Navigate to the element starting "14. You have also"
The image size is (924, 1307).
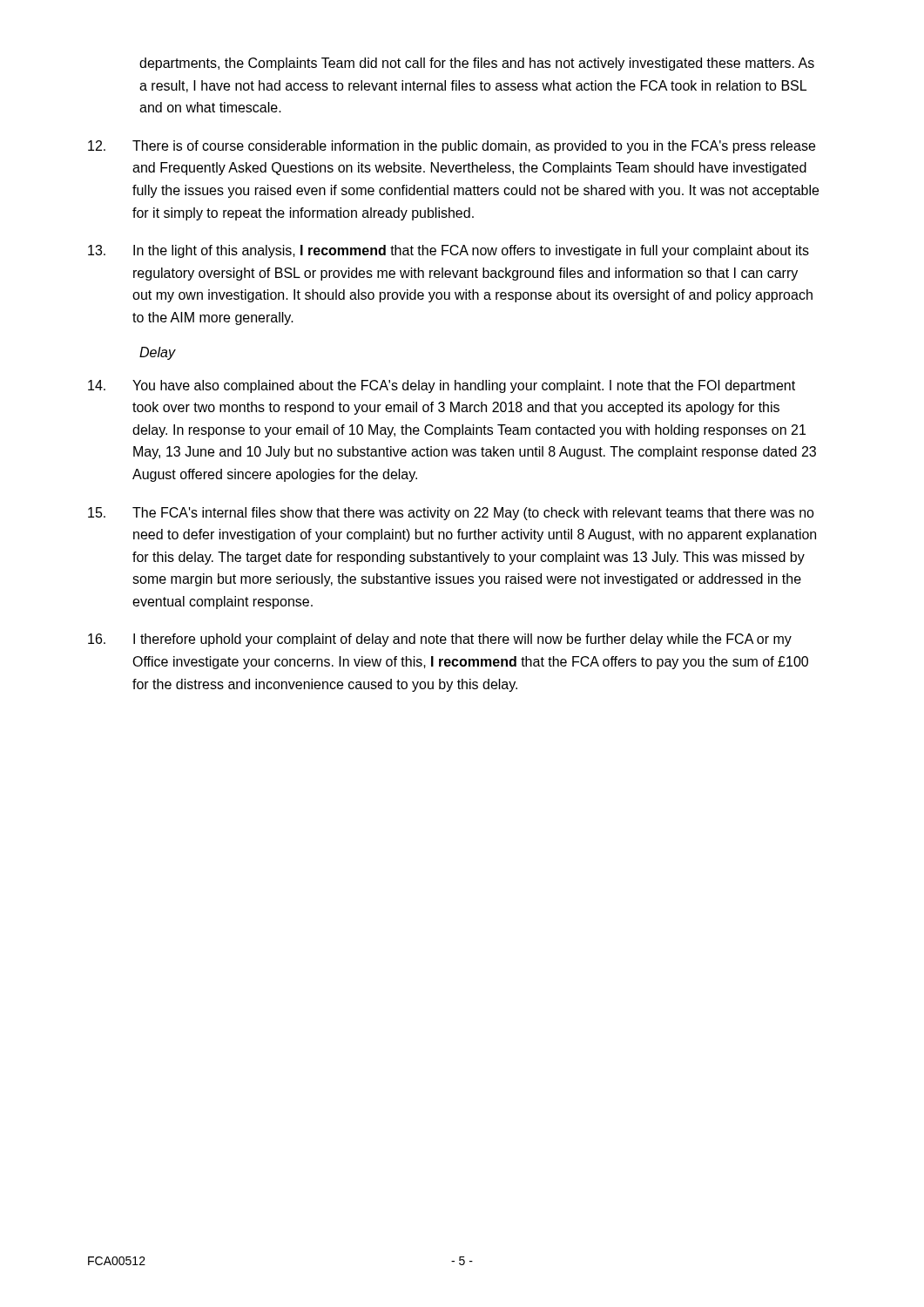click(453, 430)
